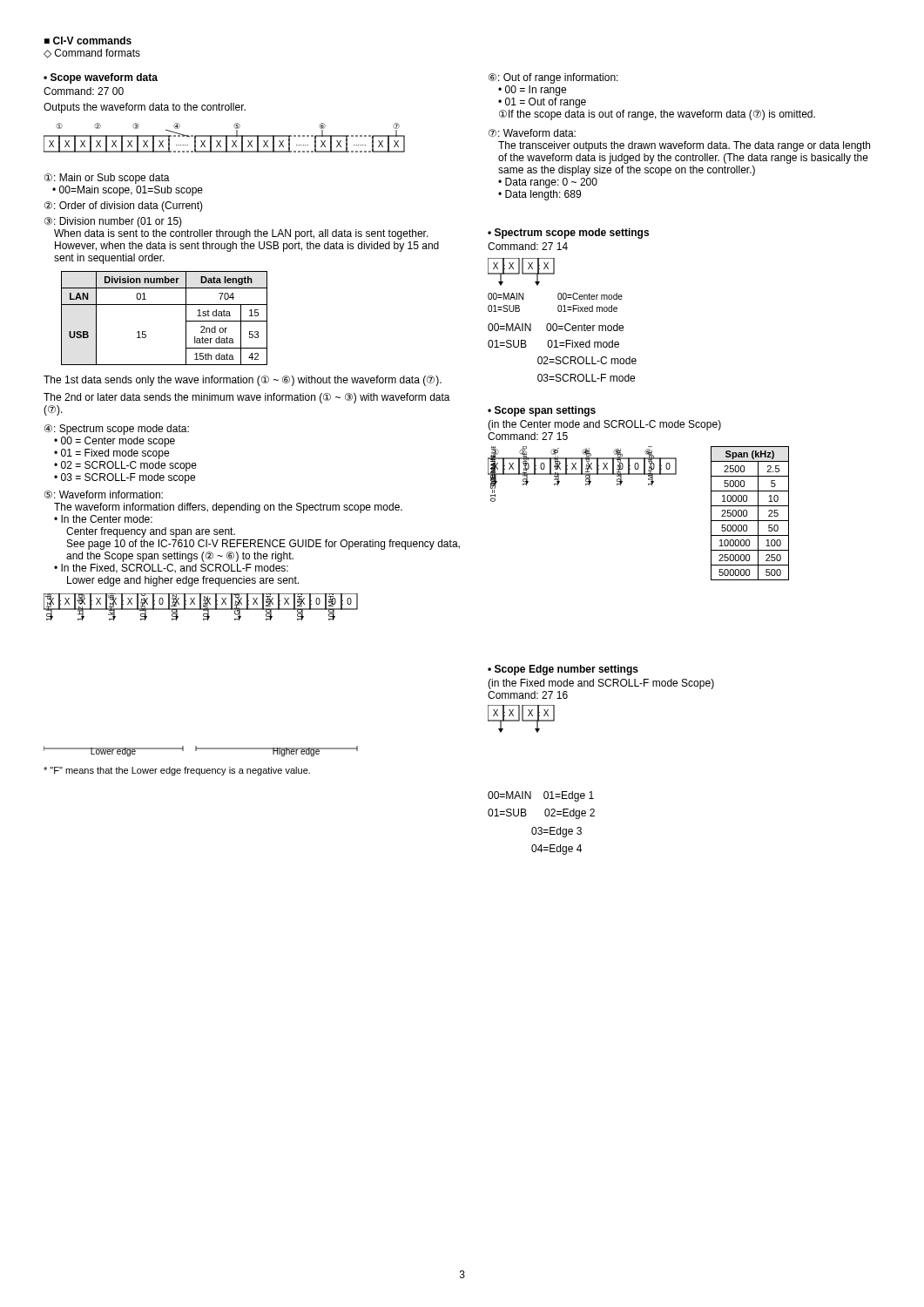Click on the text starting "• Scope Edge number settings"
This screenshot has height=1307, width=924.
coord(563,669)
